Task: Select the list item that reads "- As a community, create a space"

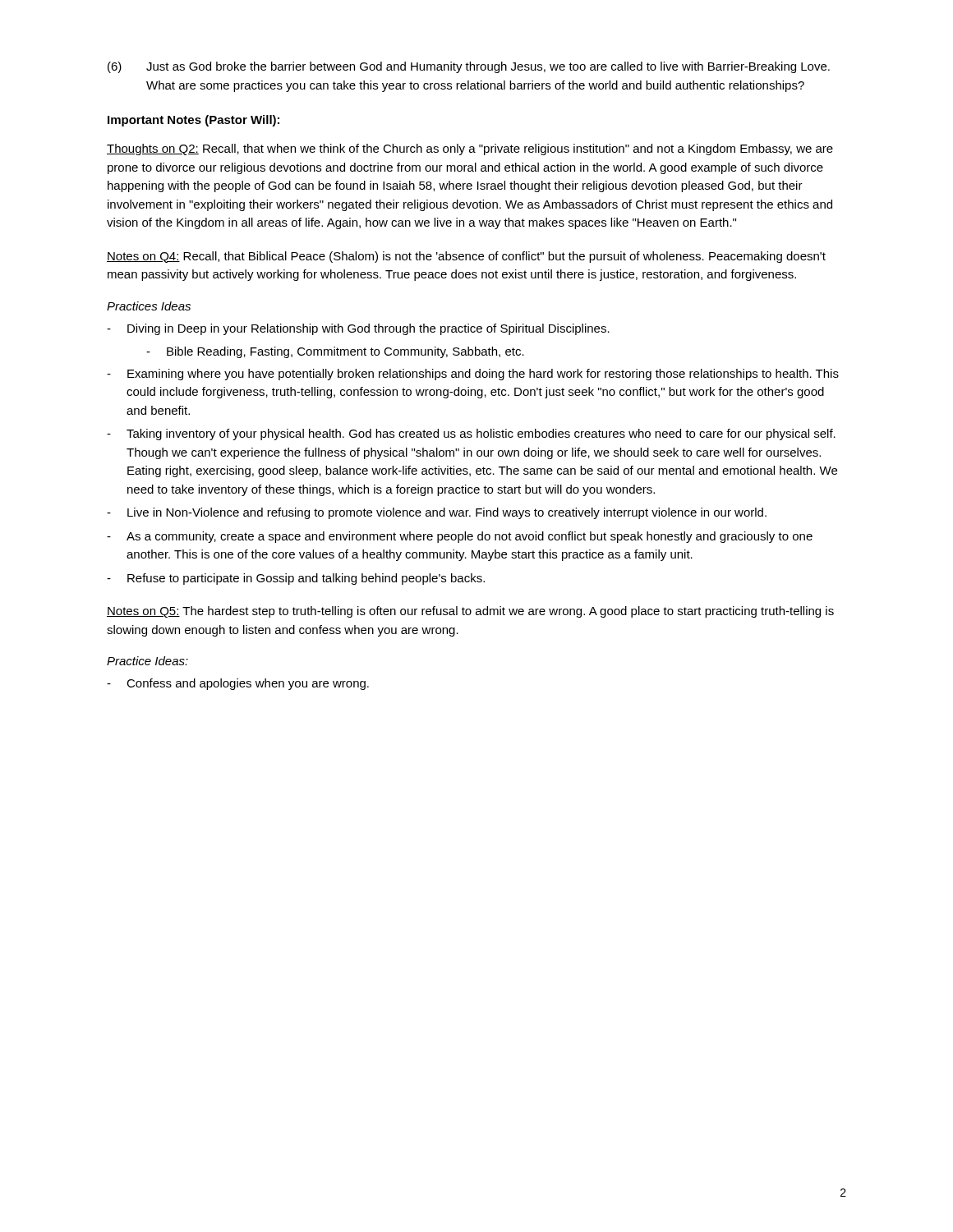Action: click(x=476, y=545)
